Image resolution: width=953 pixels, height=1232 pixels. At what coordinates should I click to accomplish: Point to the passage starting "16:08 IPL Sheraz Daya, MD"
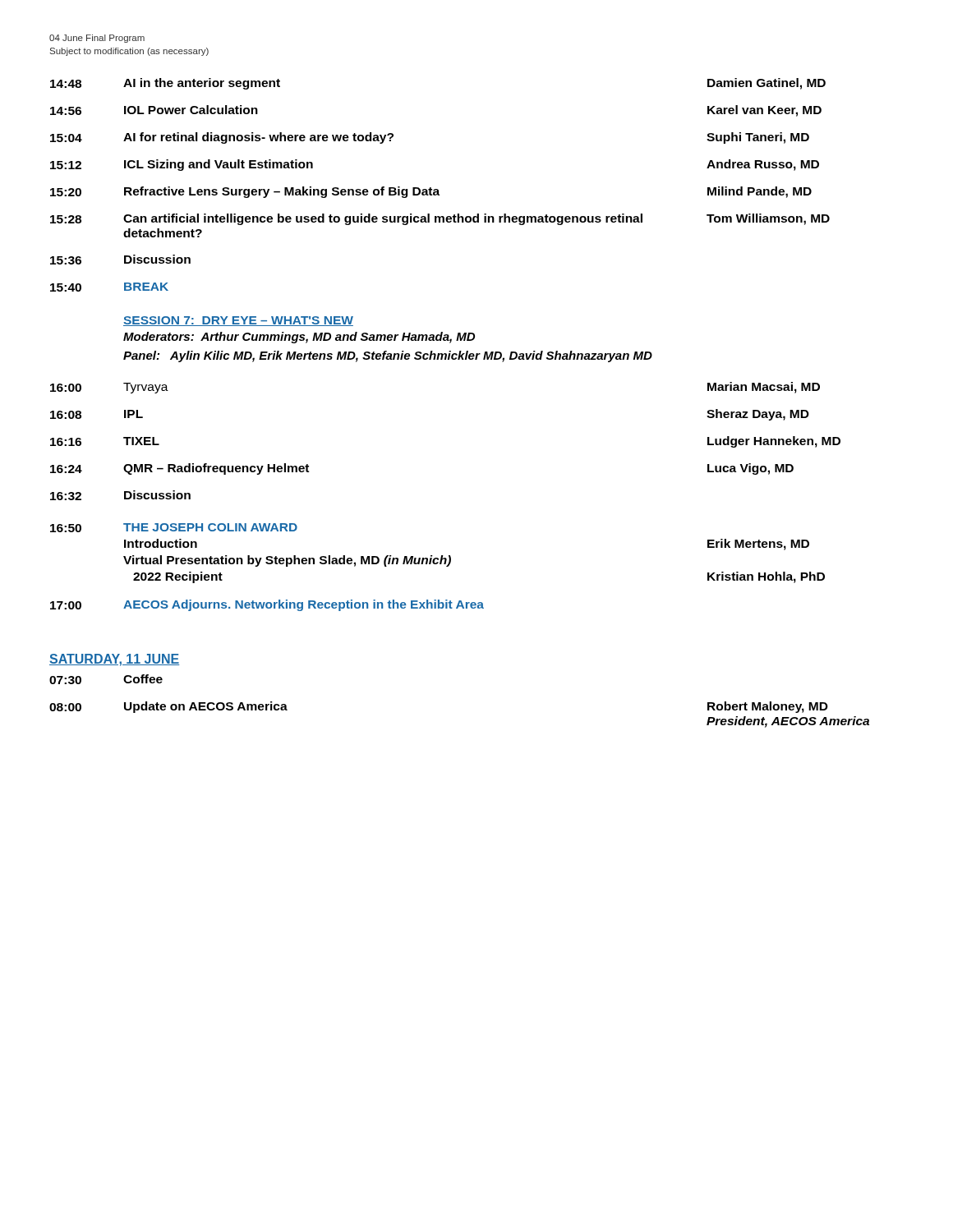(x=65, y=414)
